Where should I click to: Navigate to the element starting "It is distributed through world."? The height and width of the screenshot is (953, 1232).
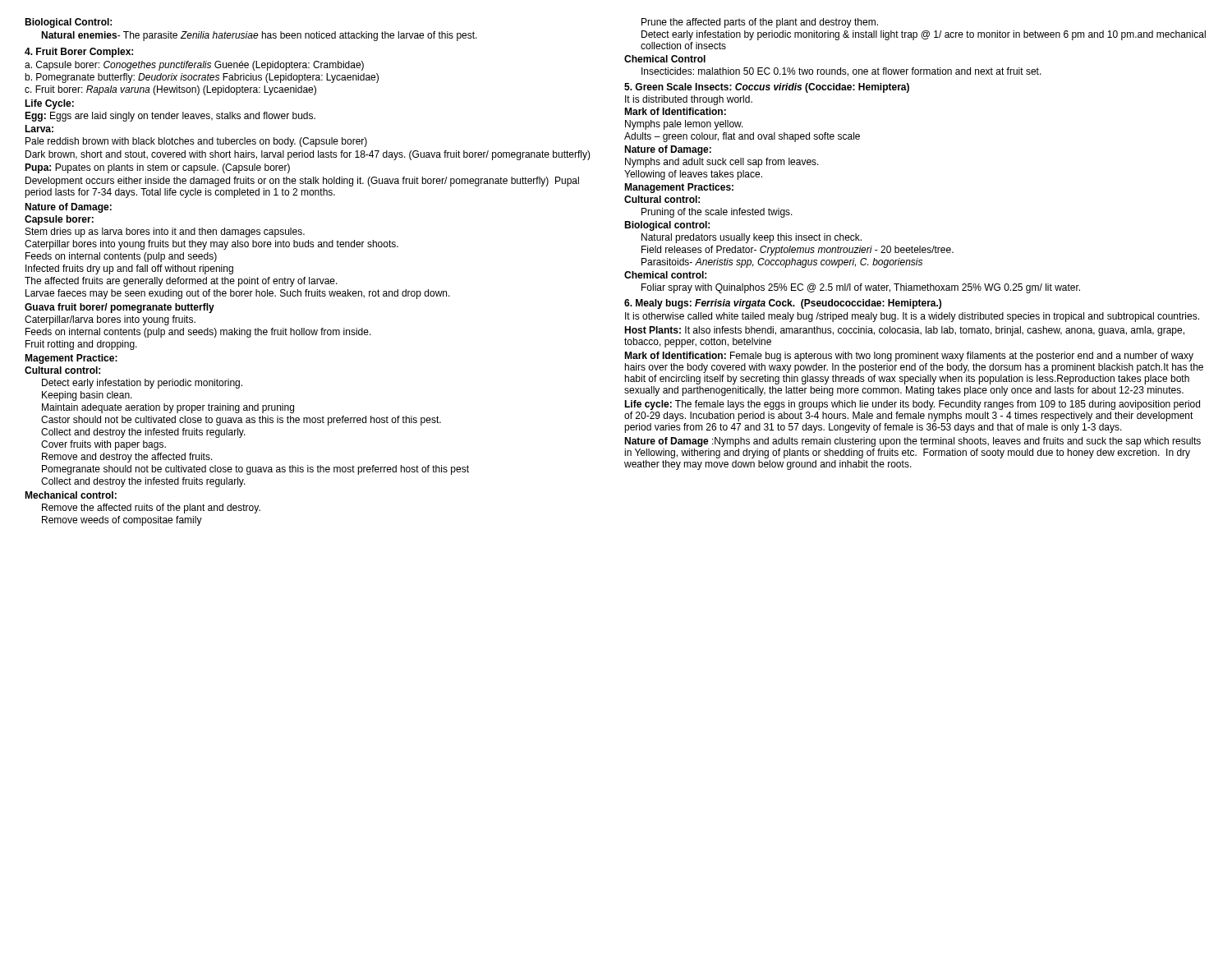coord(689,99)
